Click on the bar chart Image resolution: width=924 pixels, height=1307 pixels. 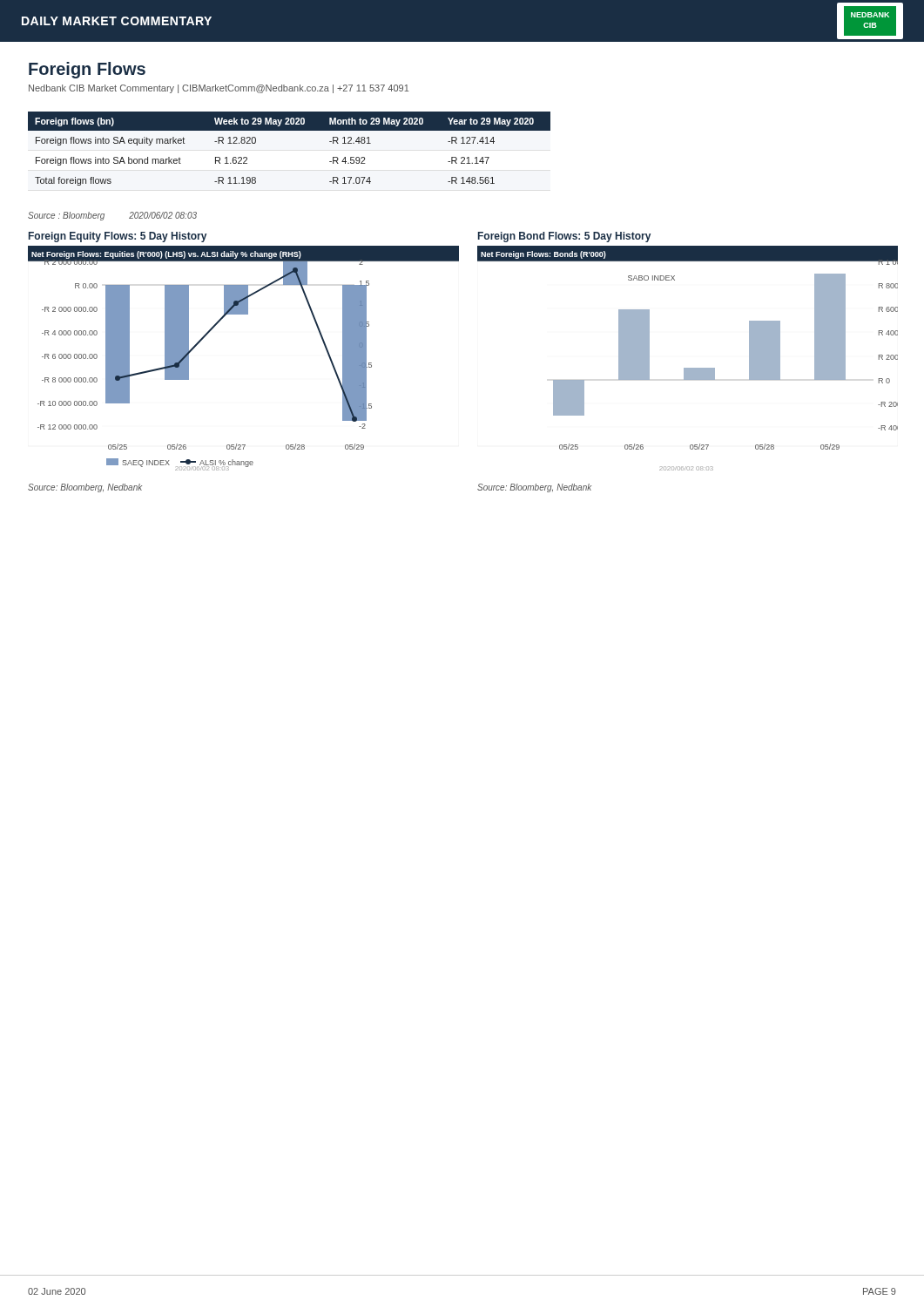point(688,361)
